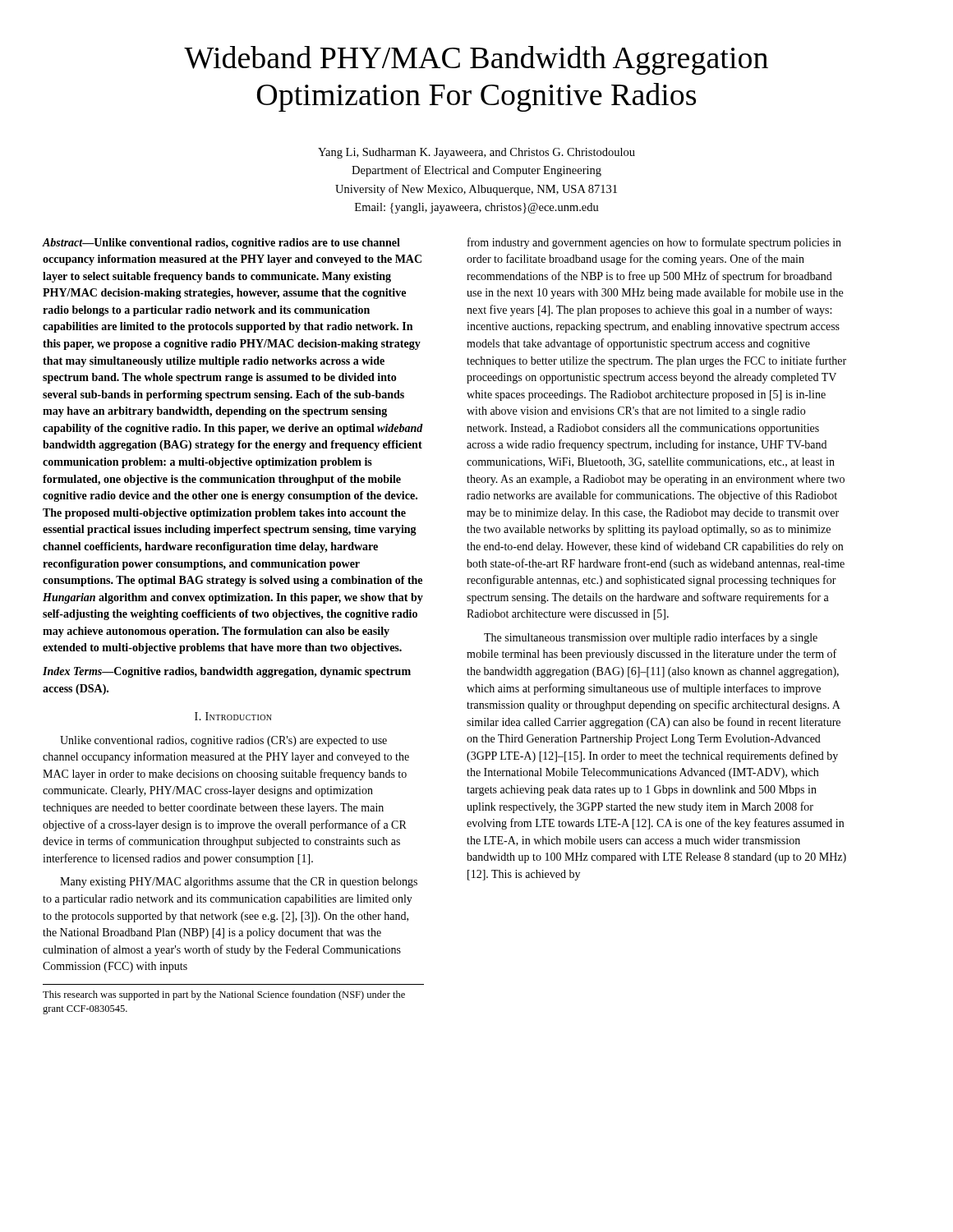Screen dimensions: 1232x953
Task: Locate the title with the text "Wideband PHY/MAC Bandwidth AggregationOptimization For Cognitive Radios"
Action: point(476,76)
